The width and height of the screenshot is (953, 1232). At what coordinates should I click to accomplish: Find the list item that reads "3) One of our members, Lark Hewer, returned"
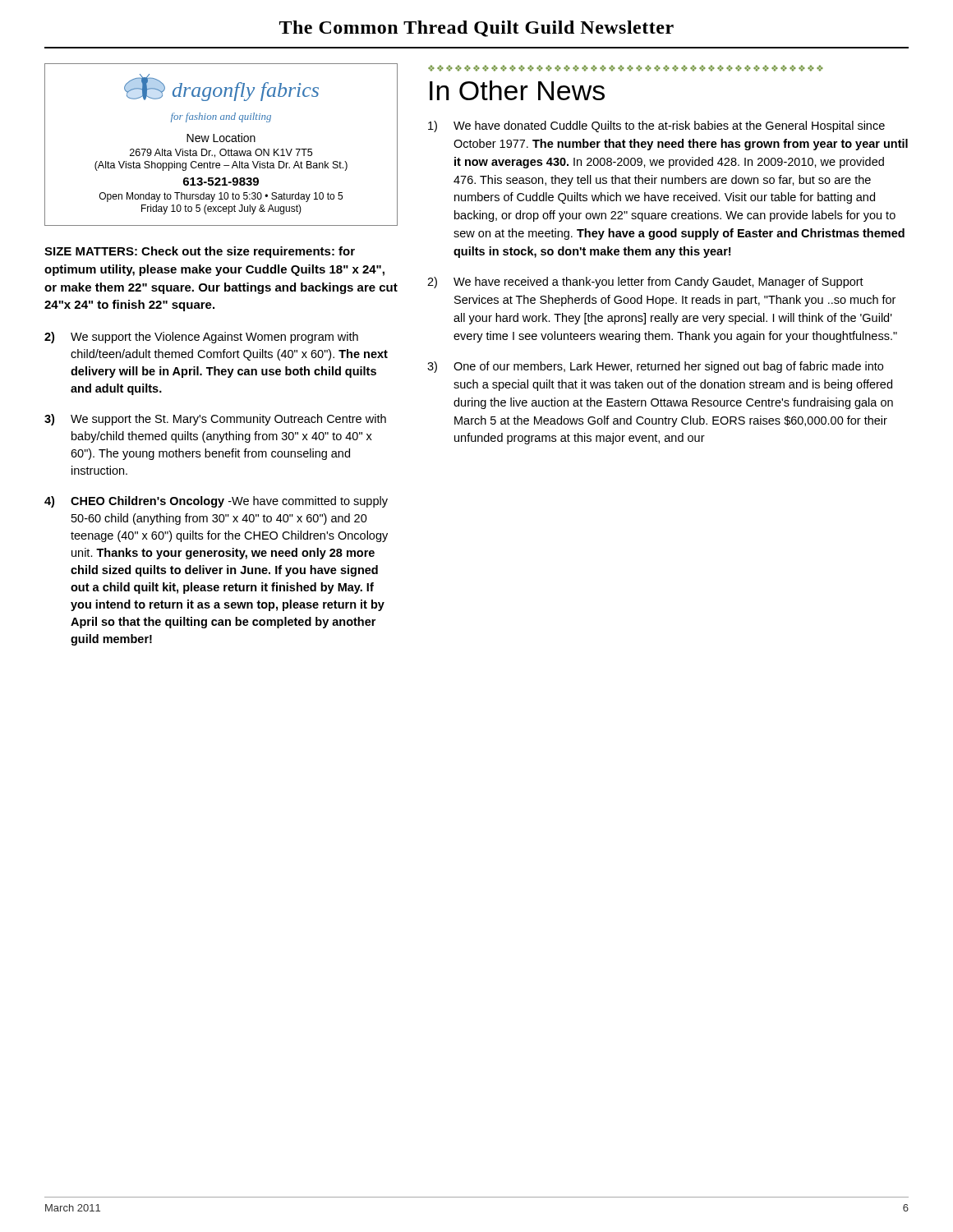[x=668, y=403]
